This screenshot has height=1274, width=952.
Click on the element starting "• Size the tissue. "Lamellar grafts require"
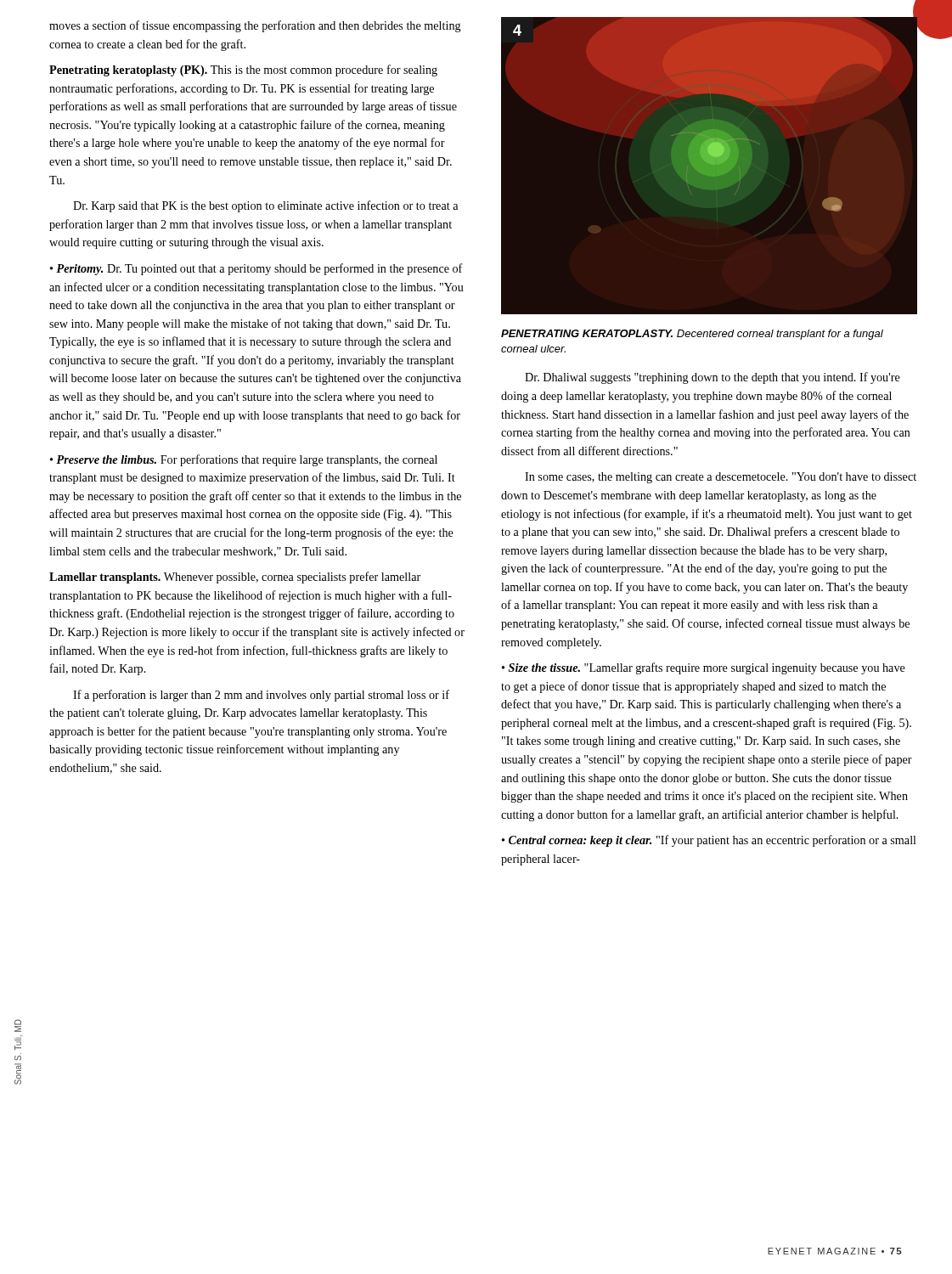pos(709,742)
